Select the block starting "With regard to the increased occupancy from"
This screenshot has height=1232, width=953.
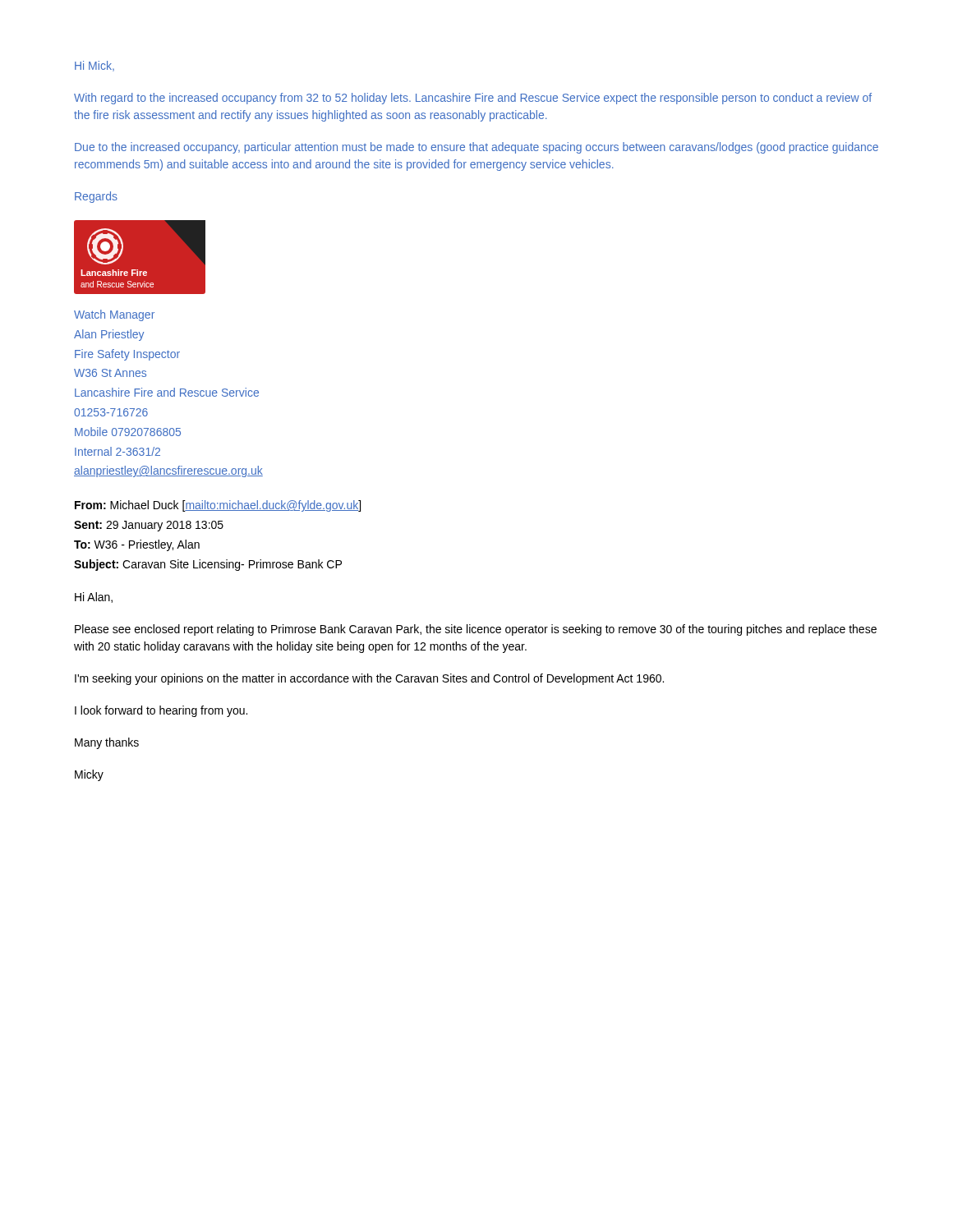473,106
